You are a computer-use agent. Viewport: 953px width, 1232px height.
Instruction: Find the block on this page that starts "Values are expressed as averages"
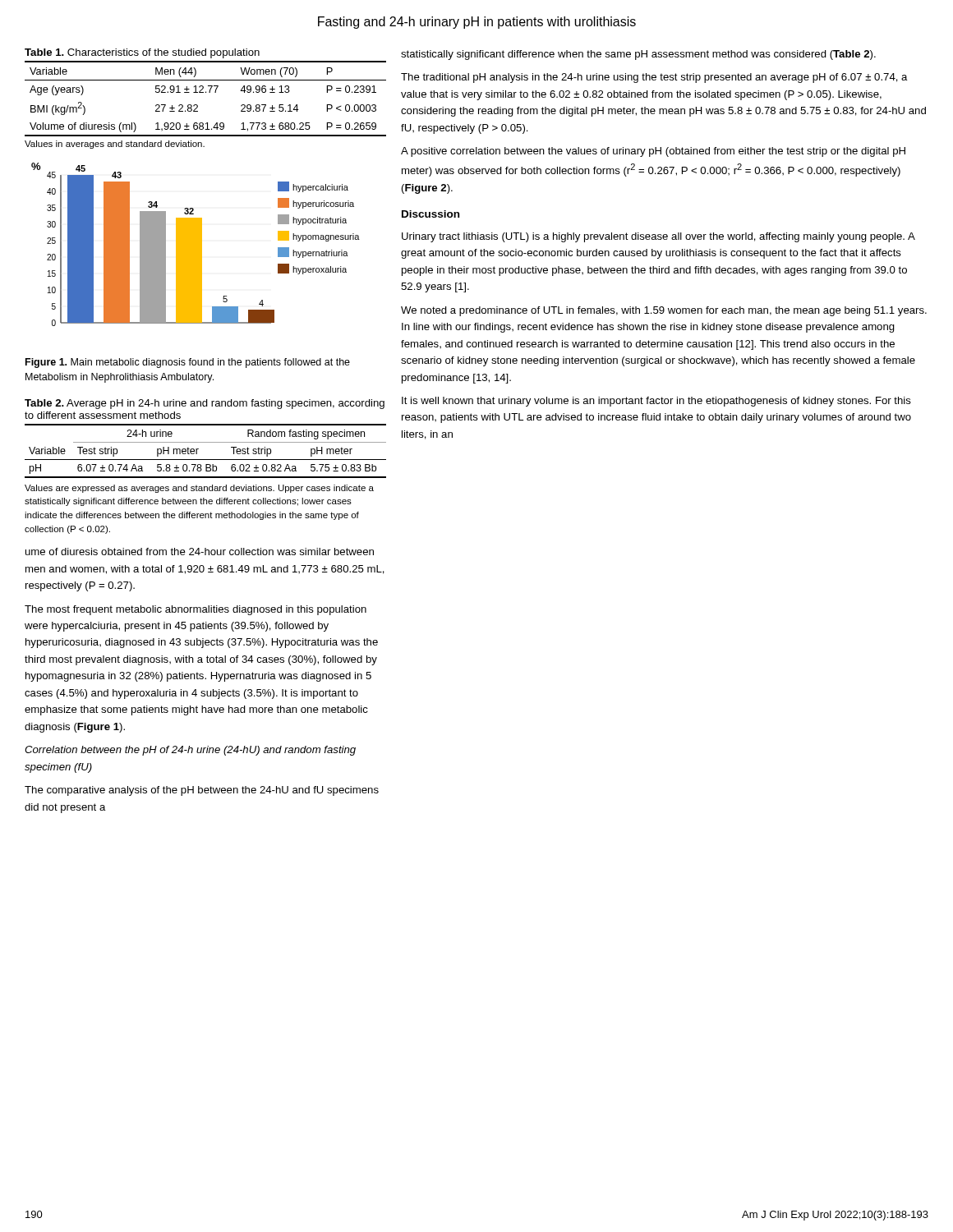[199, 508]
